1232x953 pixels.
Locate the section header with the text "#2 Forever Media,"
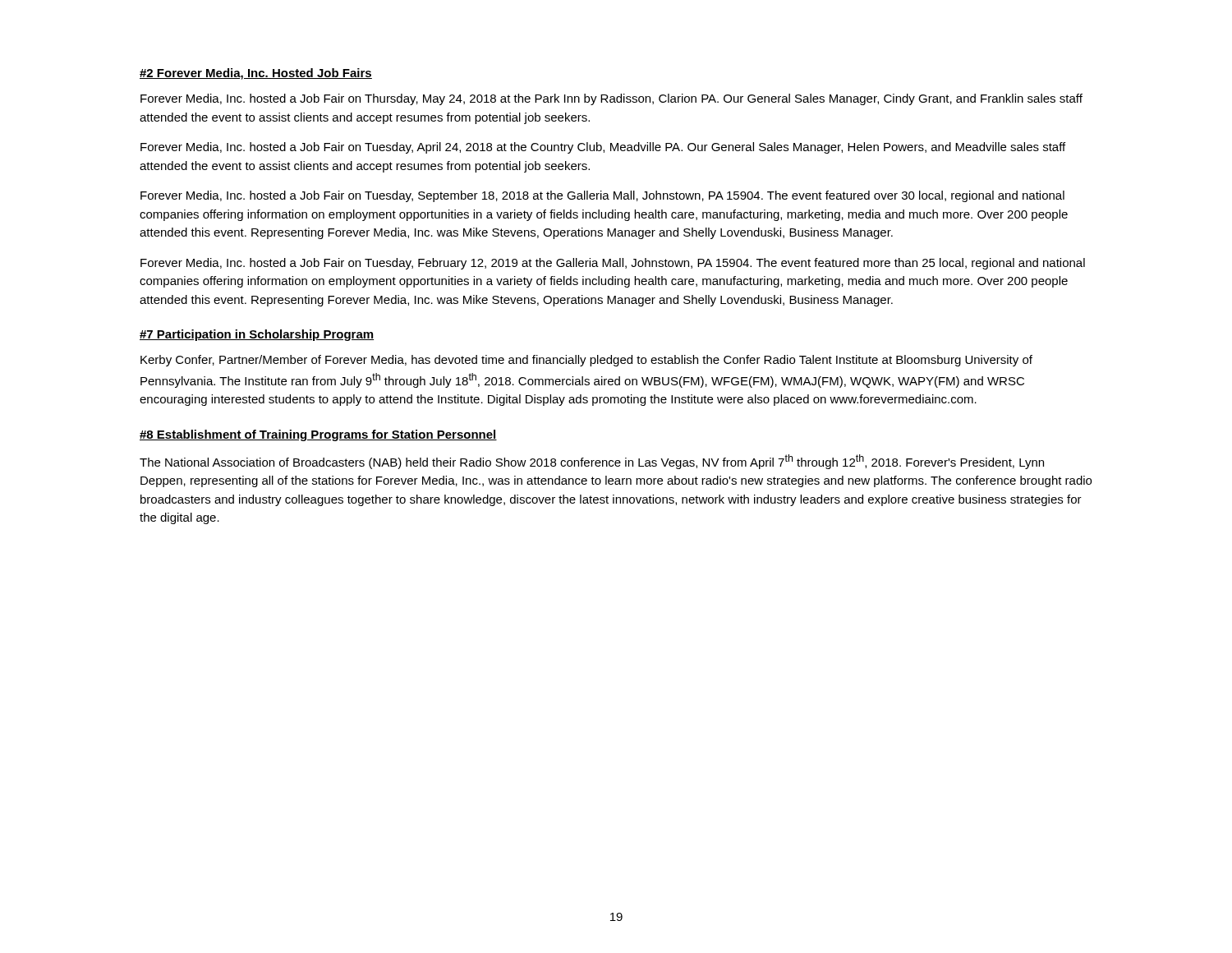(256, 73)
